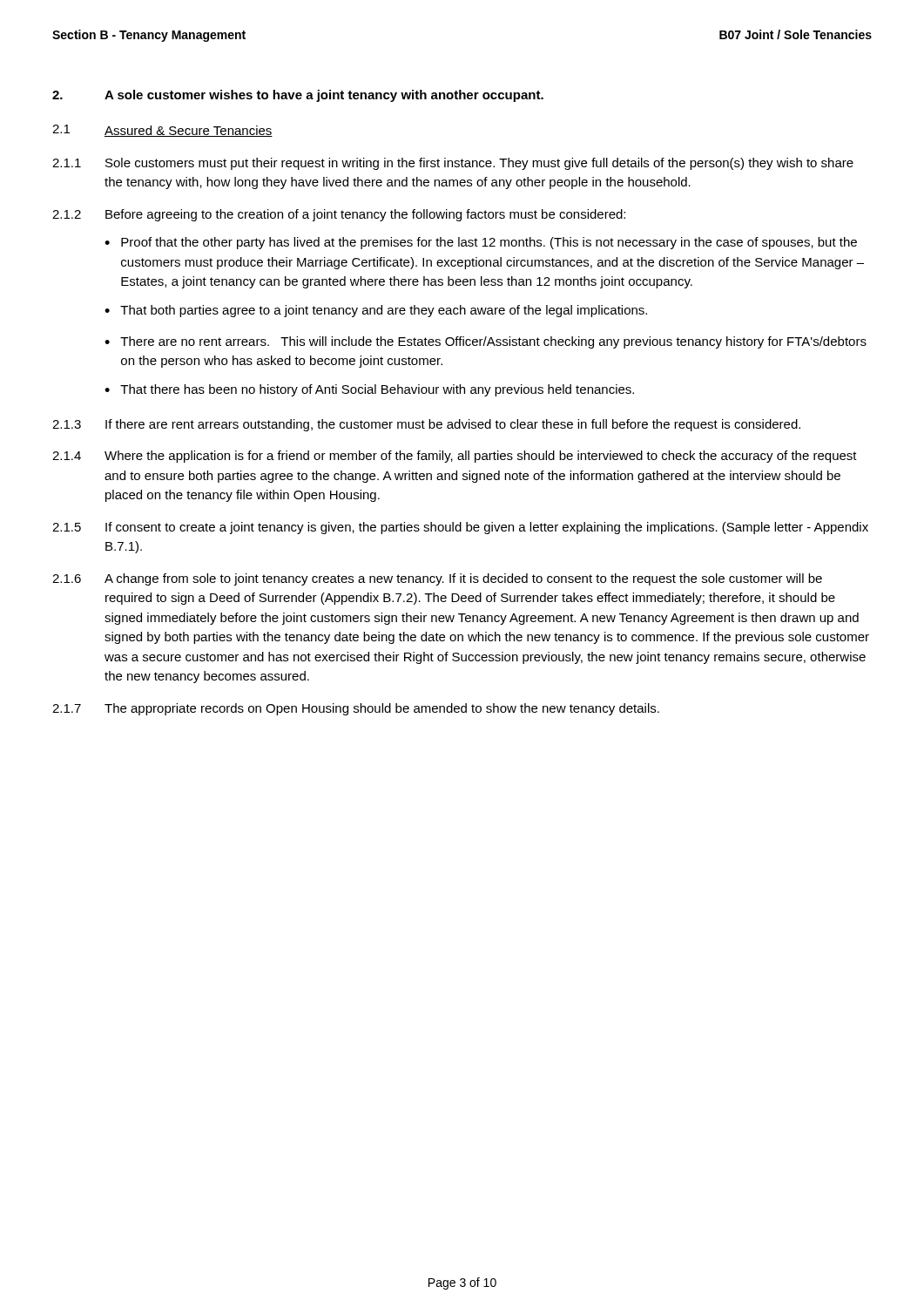
Task: Point to the region starting "2. A sole customer wishes"
Action: [298, 95]
